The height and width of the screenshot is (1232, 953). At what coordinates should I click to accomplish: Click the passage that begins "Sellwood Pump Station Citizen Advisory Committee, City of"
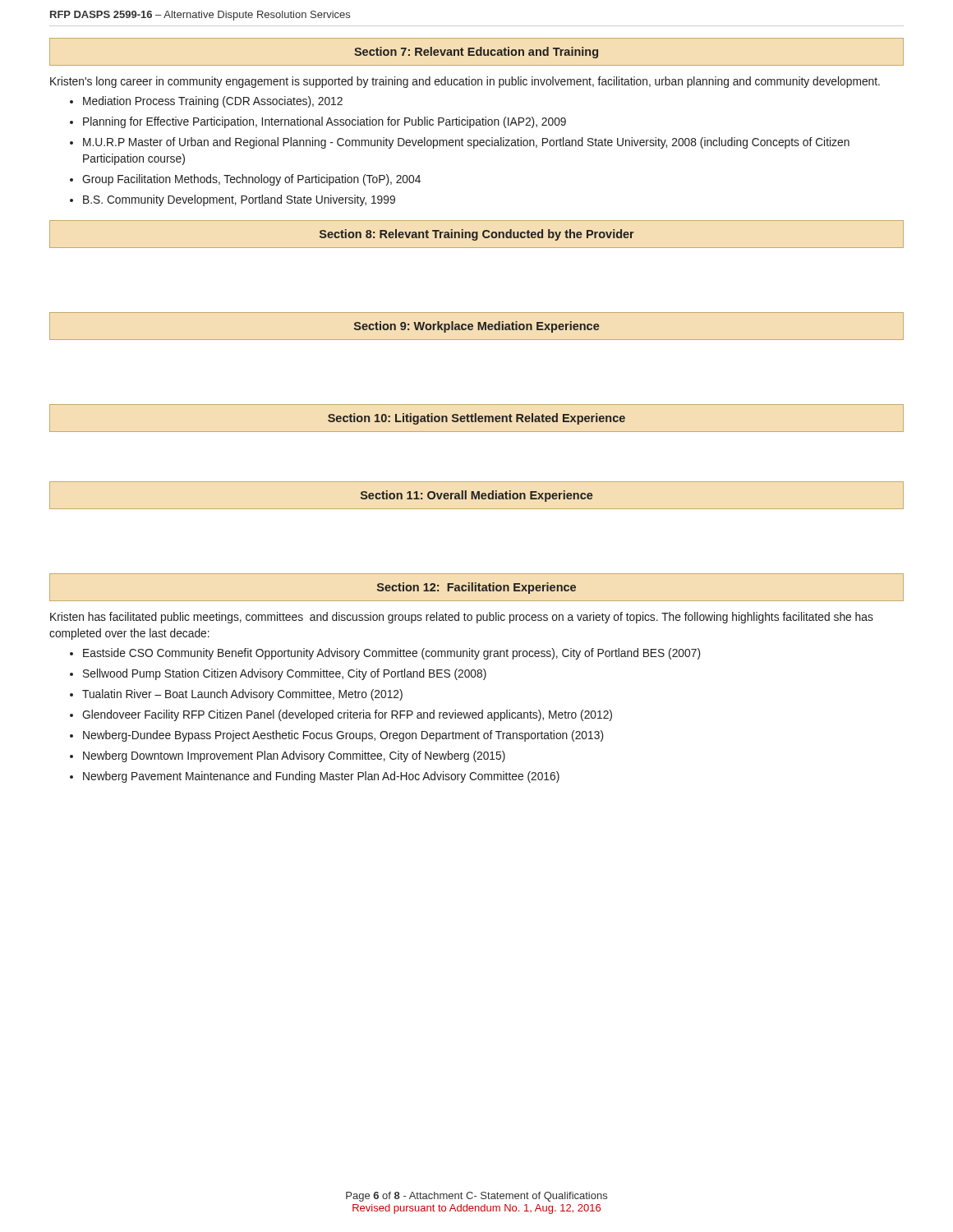click(x=284, y=674)
